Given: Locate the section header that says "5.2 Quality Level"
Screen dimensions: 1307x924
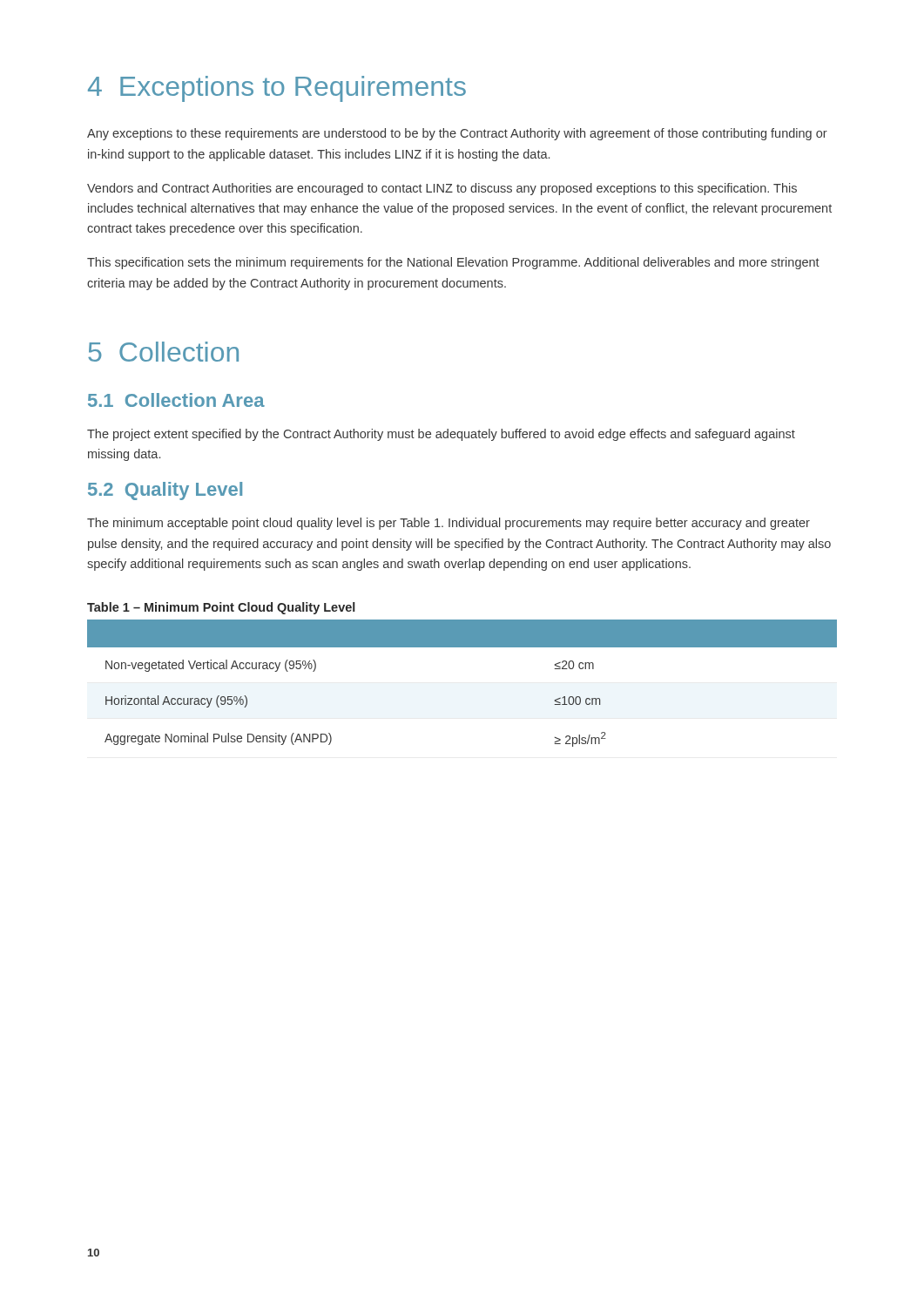Looking at the screenshot, I should tap(165, 490).
